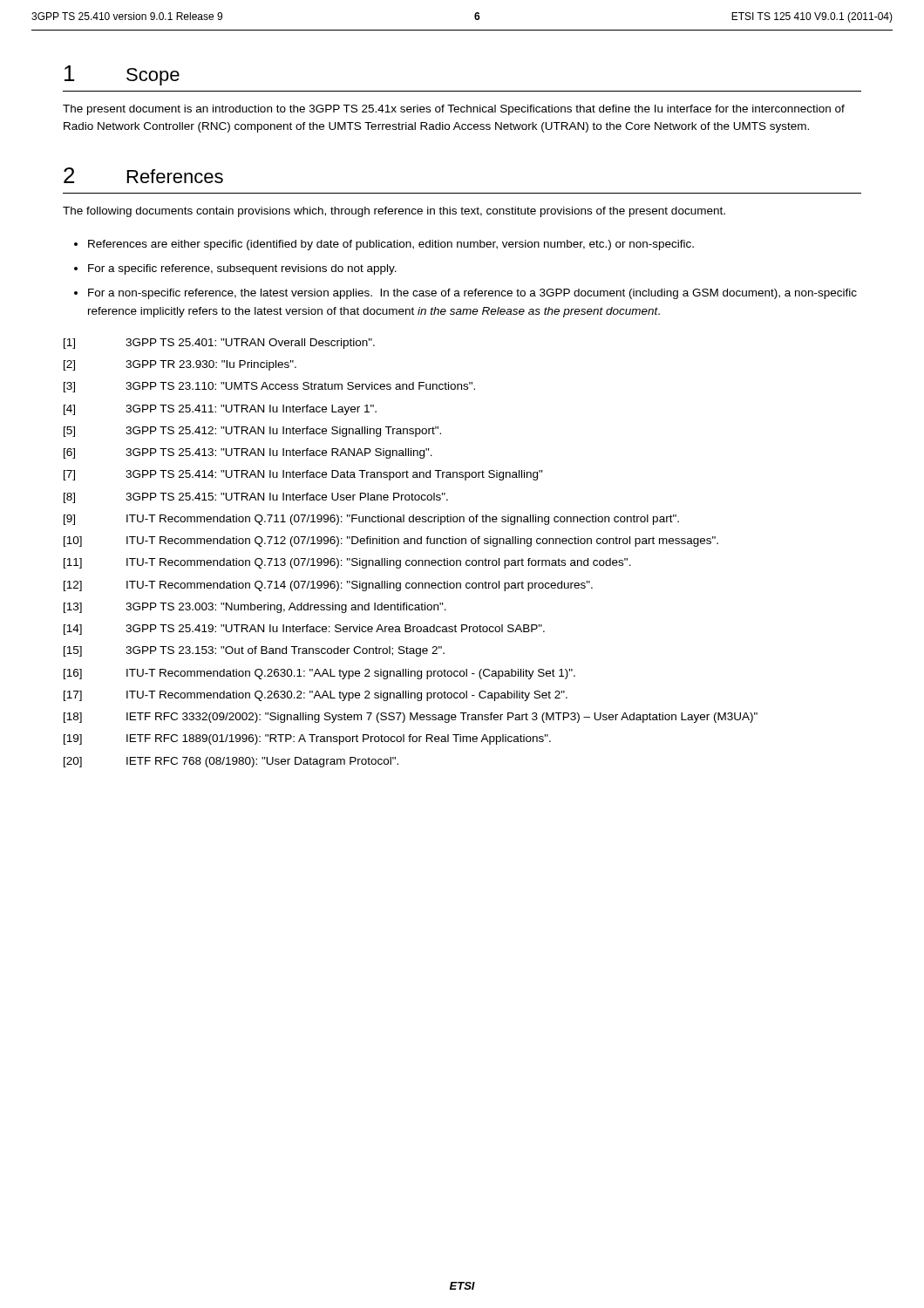Point to the passage starting "[18] IETF RFC 3332(09/2002):"

click(x=462, y=717)
